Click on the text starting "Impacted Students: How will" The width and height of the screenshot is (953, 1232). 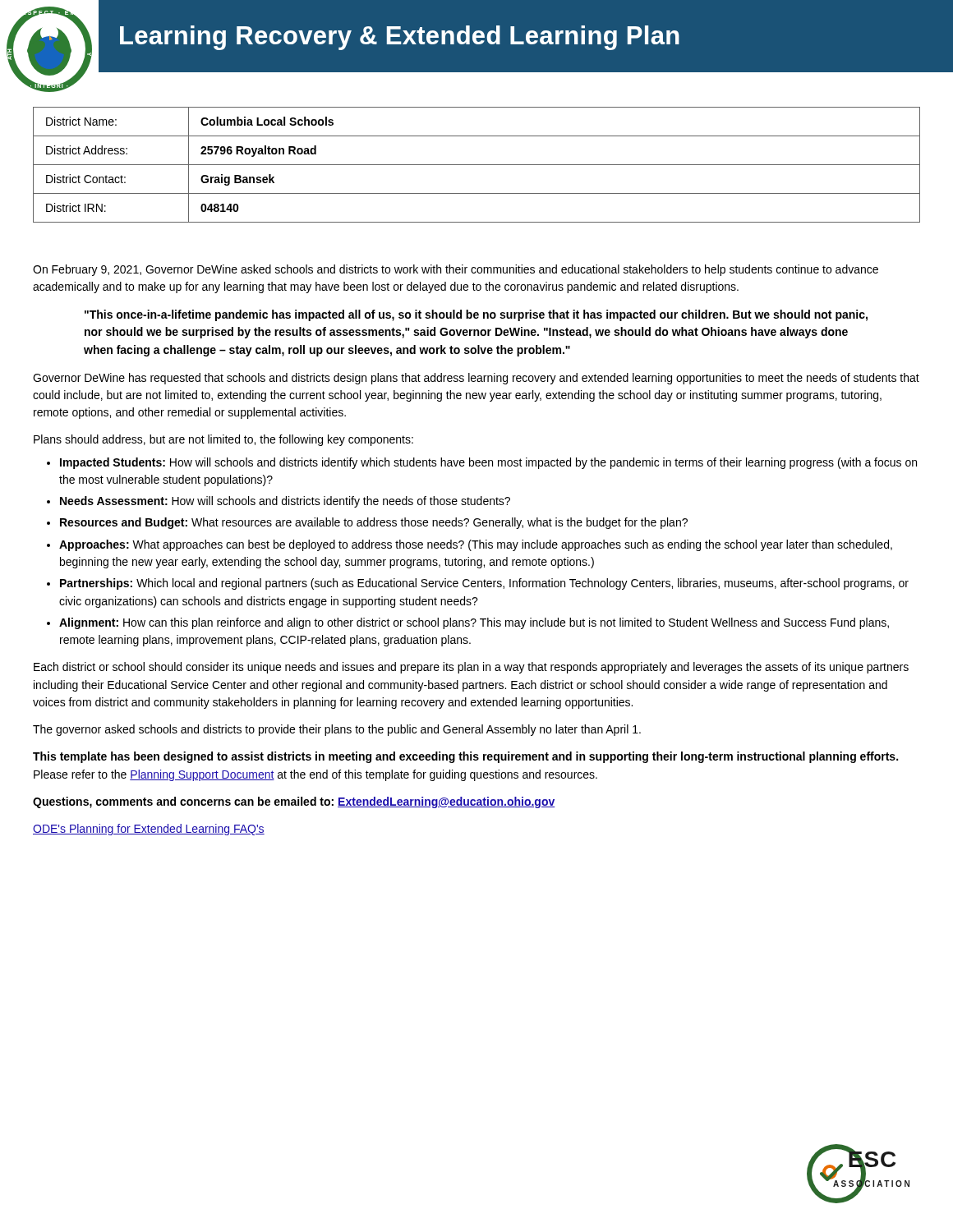488,471
